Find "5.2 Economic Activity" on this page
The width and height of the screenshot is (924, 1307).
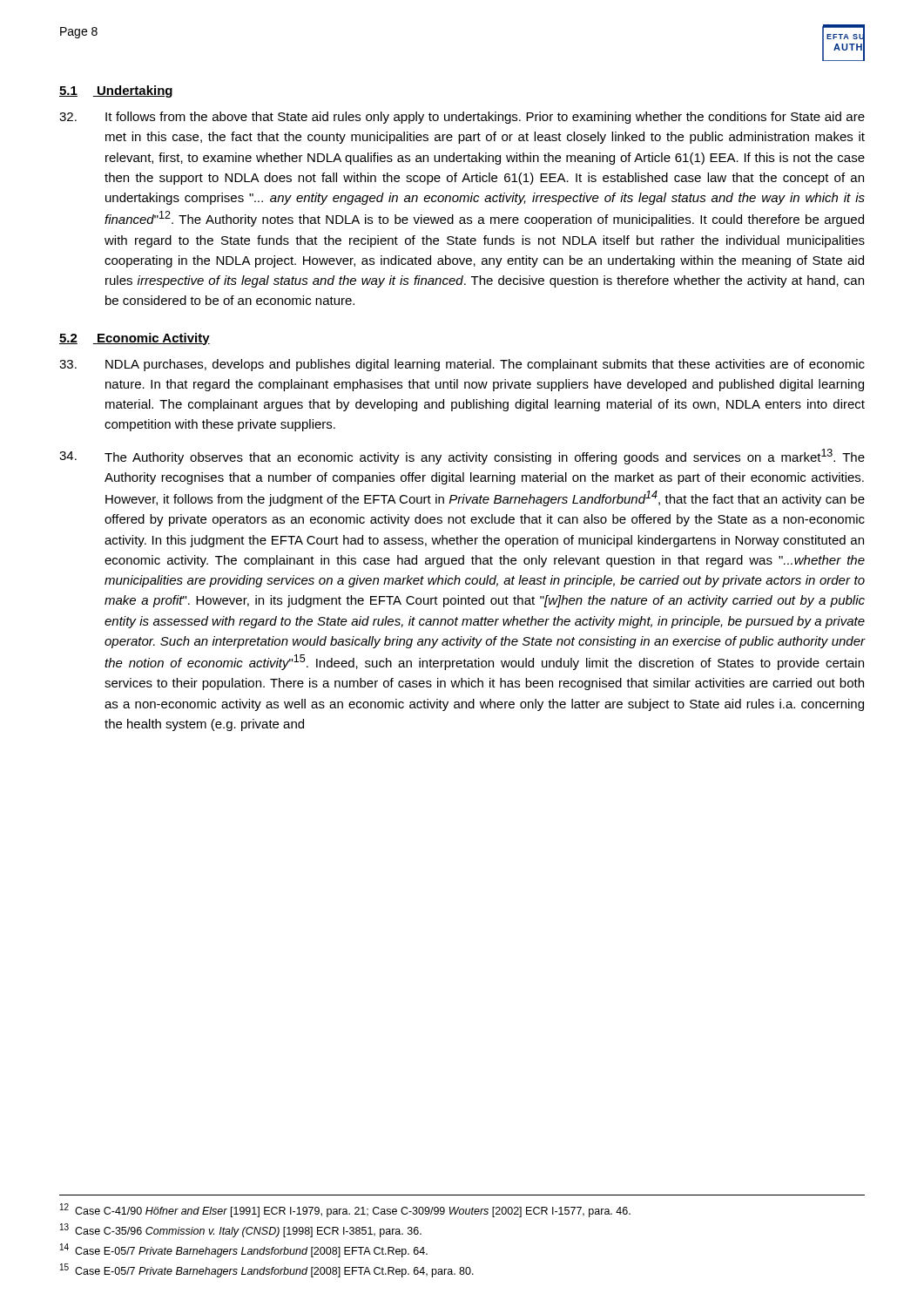[x=134, y=337]
